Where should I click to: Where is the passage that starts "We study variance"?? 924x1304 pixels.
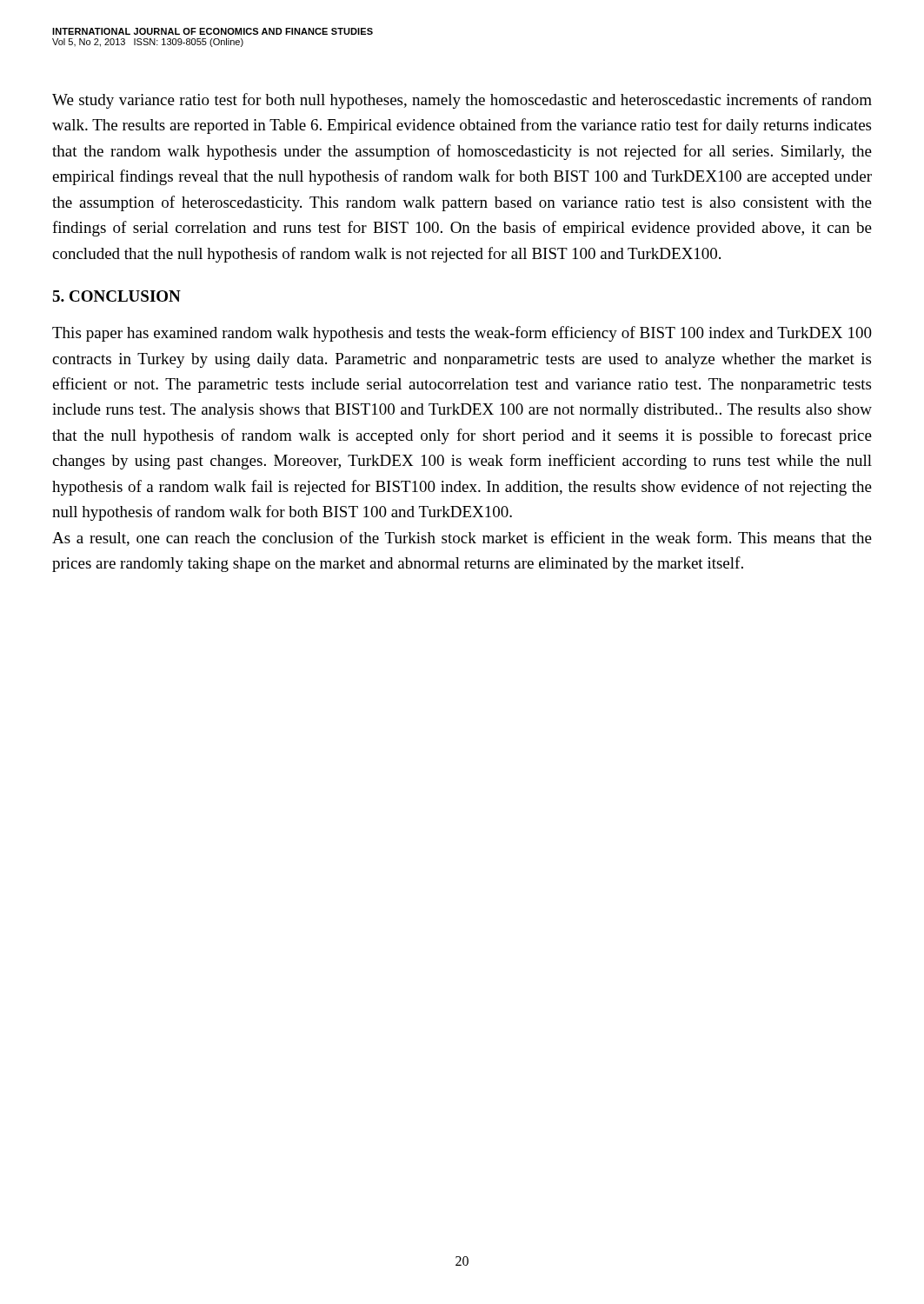(462, 176)
